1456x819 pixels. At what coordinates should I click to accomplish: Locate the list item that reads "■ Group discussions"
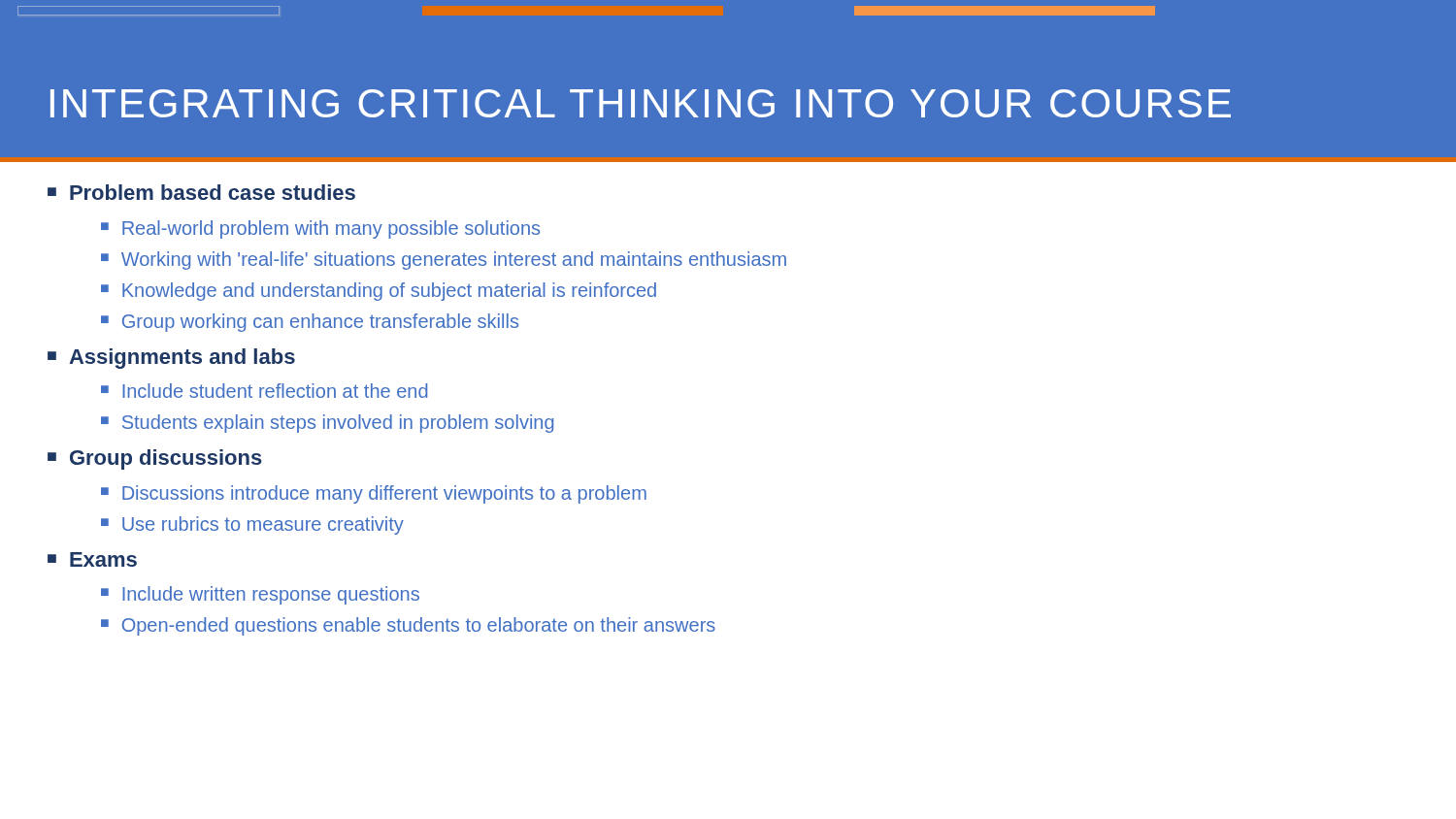(154, 459)
